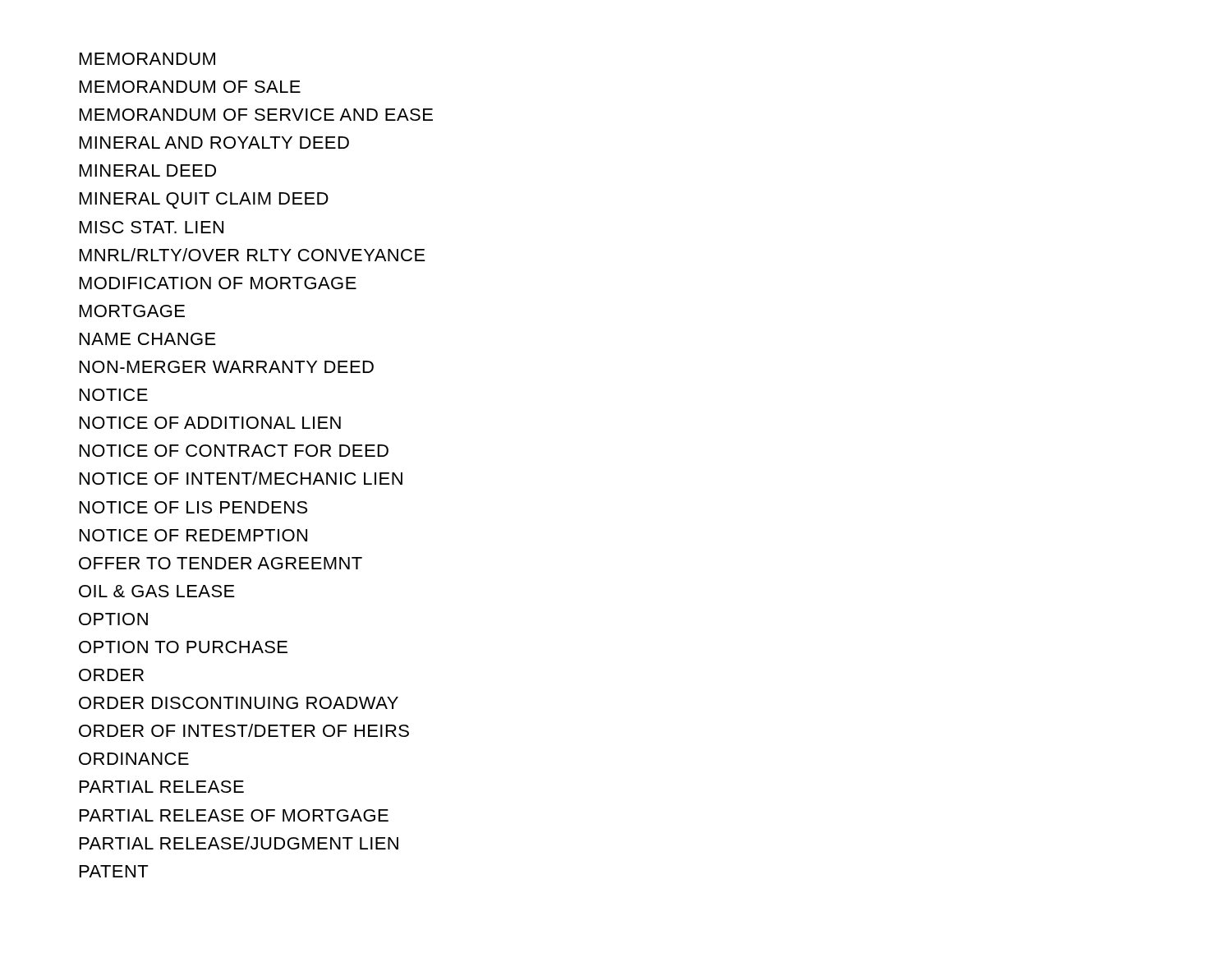Point to the passage starting "NOTICE OF REDEMPTION"
Viewport: 1232px width, 953px height.
[194, 535]
